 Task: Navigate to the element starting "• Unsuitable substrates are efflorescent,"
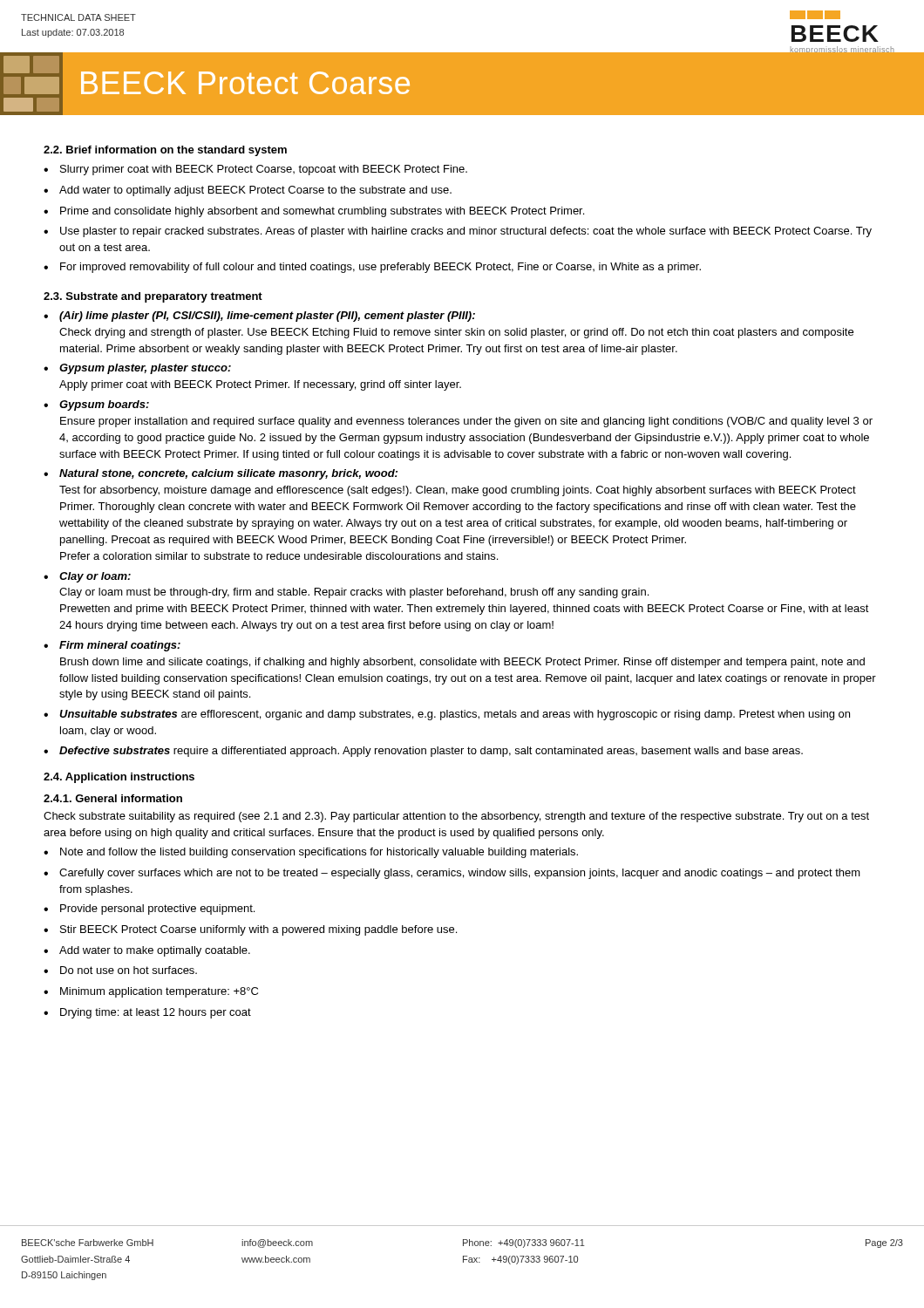462,723
